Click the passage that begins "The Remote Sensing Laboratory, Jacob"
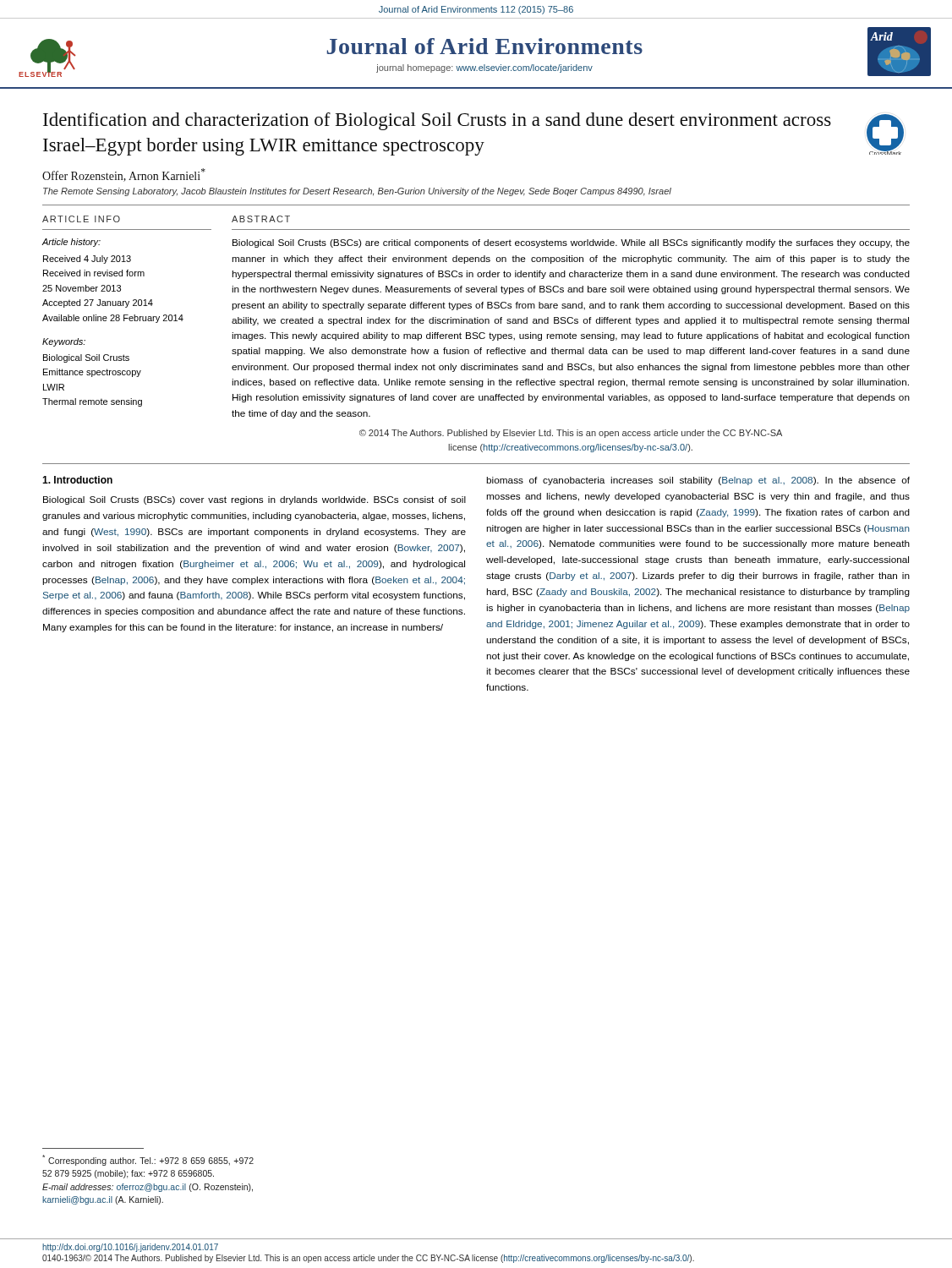Image resolution: width=952 pixels, height=1268 pixels. tap(357, 191)
